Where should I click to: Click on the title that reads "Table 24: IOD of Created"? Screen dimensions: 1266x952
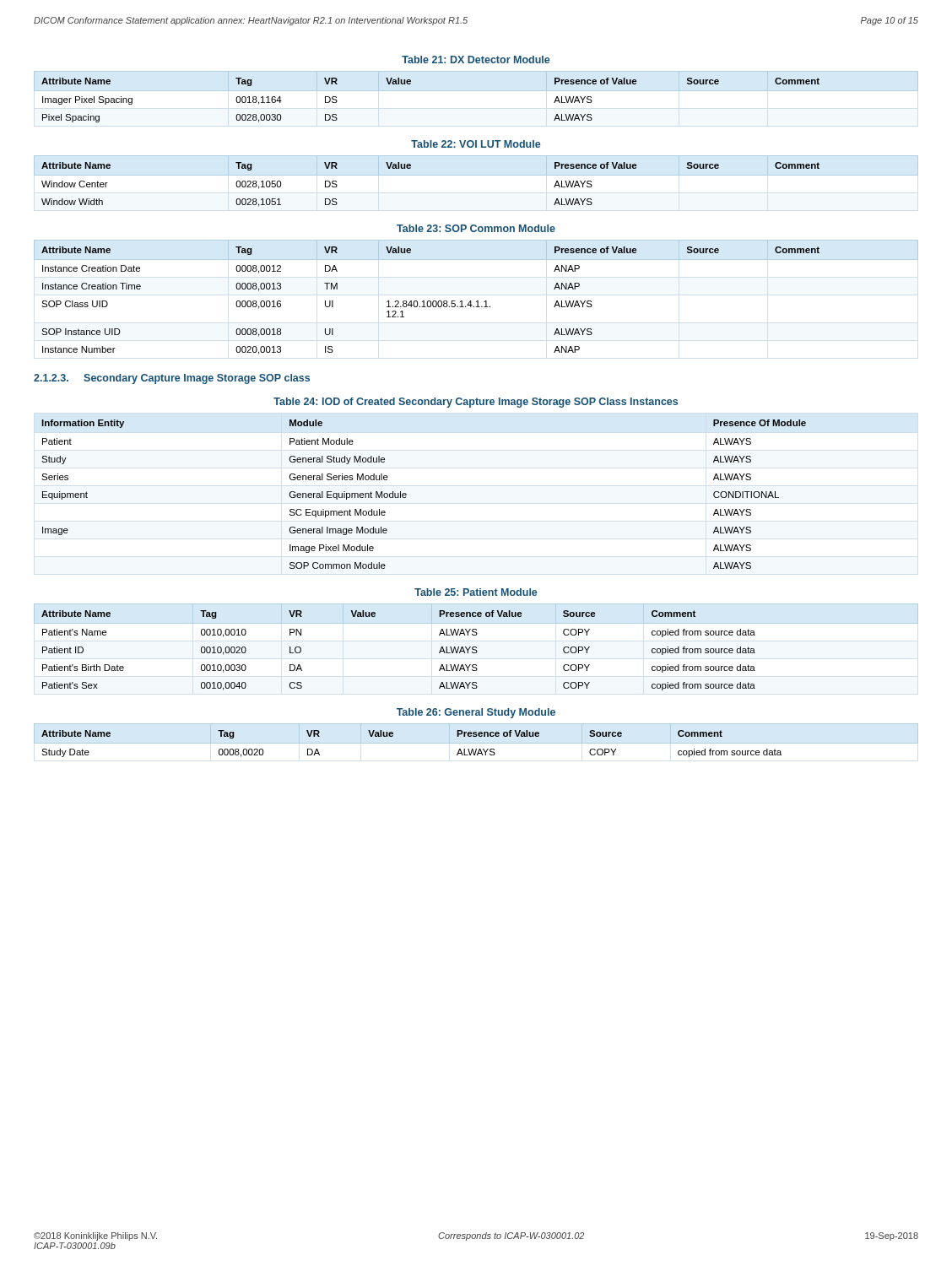[476, 402]
